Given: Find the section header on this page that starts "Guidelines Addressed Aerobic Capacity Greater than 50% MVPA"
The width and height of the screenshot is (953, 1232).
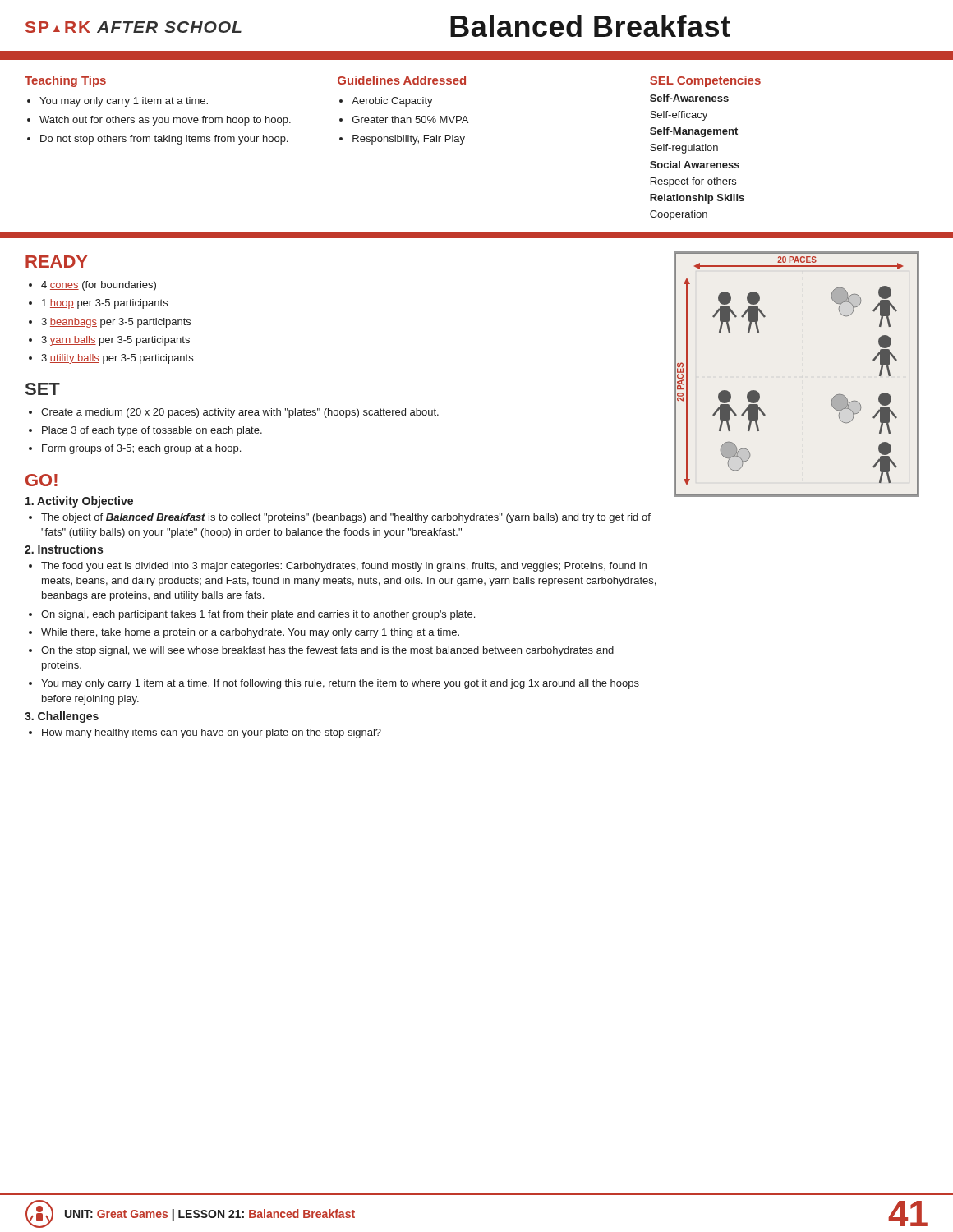Looking at the screenshot, I should [x=402, y=80].
